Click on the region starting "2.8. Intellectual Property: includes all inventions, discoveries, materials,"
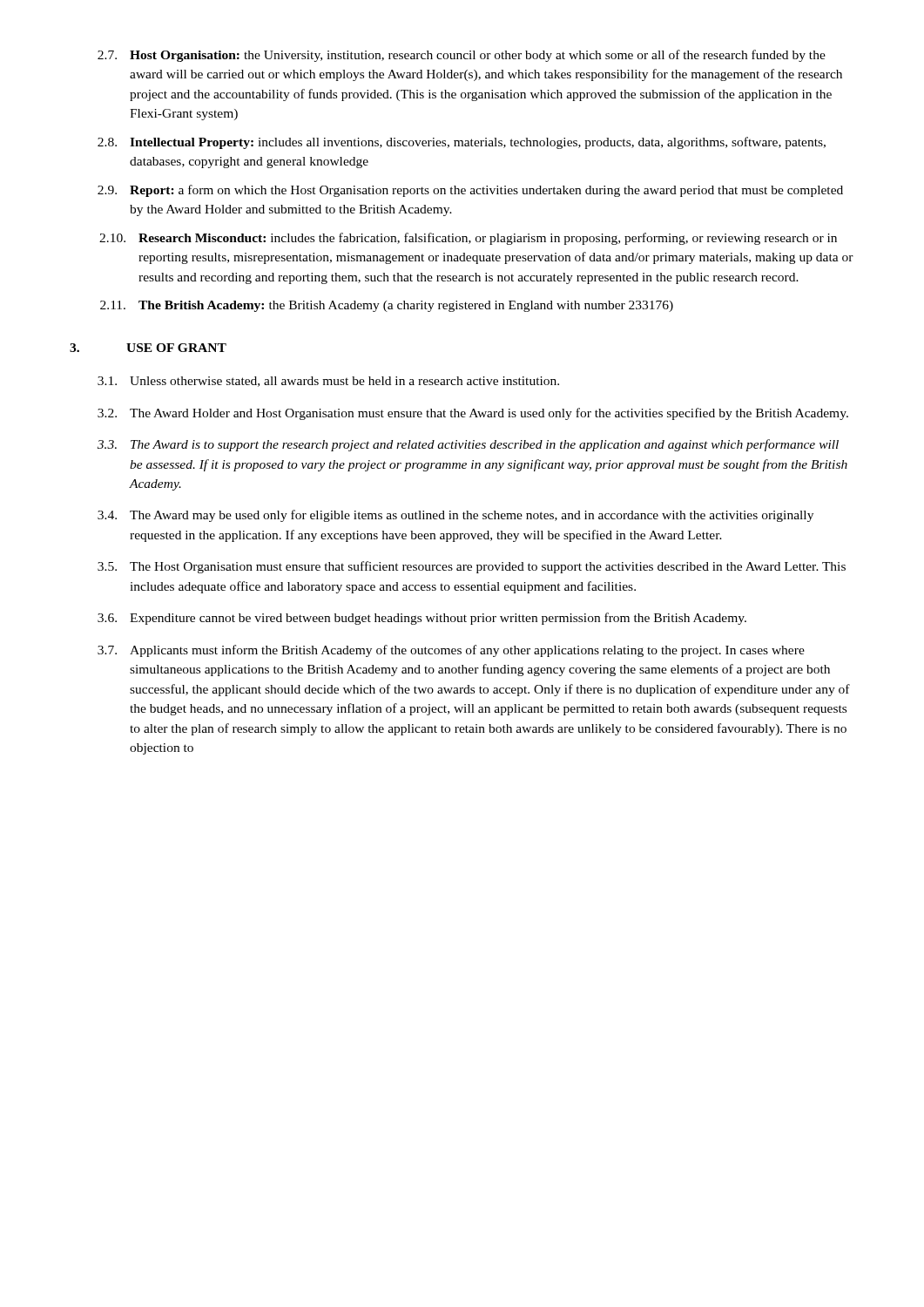The width and height of the screenshot is (924, 1307). click(462, 152)
